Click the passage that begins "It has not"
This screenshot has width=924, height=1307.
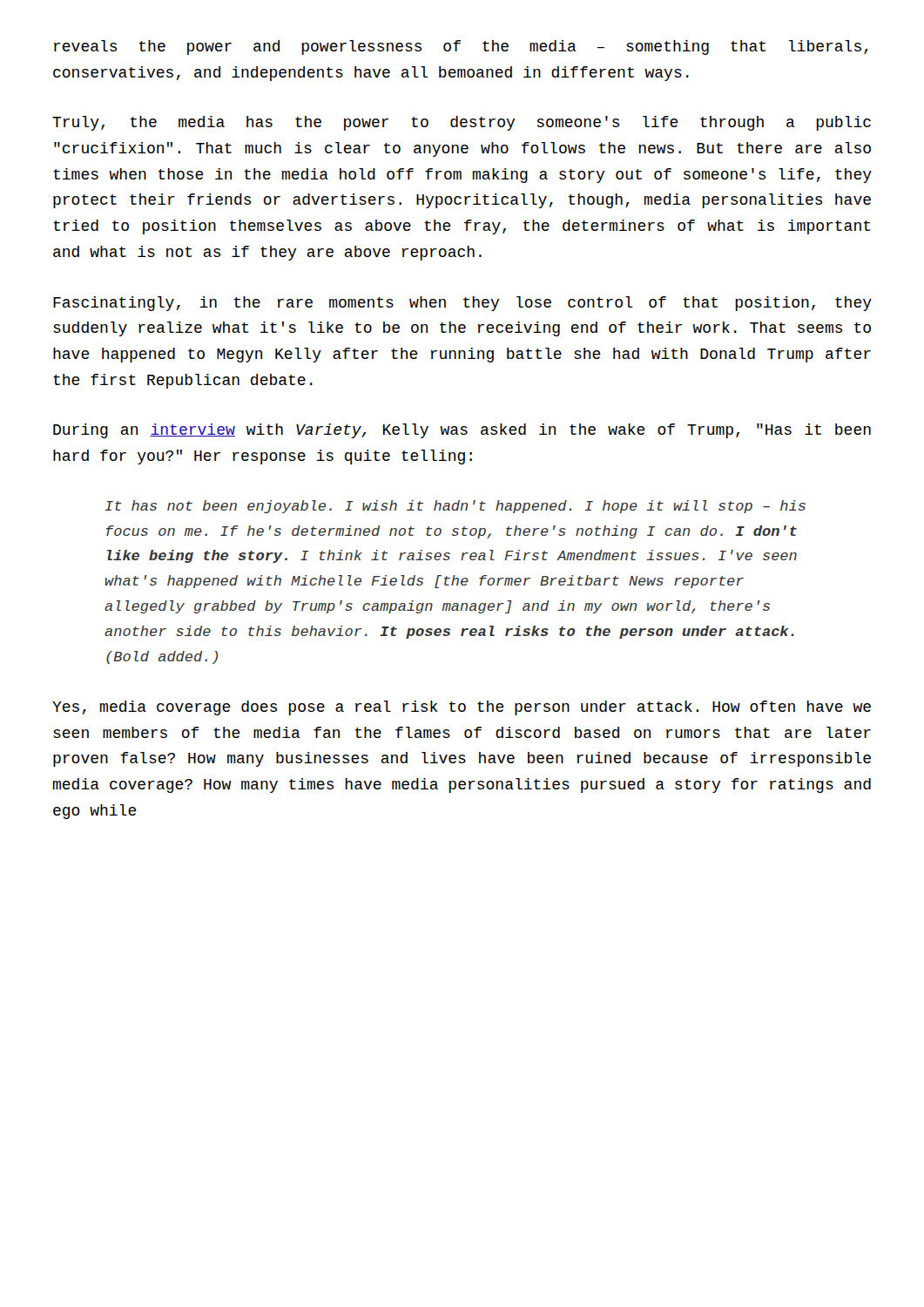tap(455, 582)
